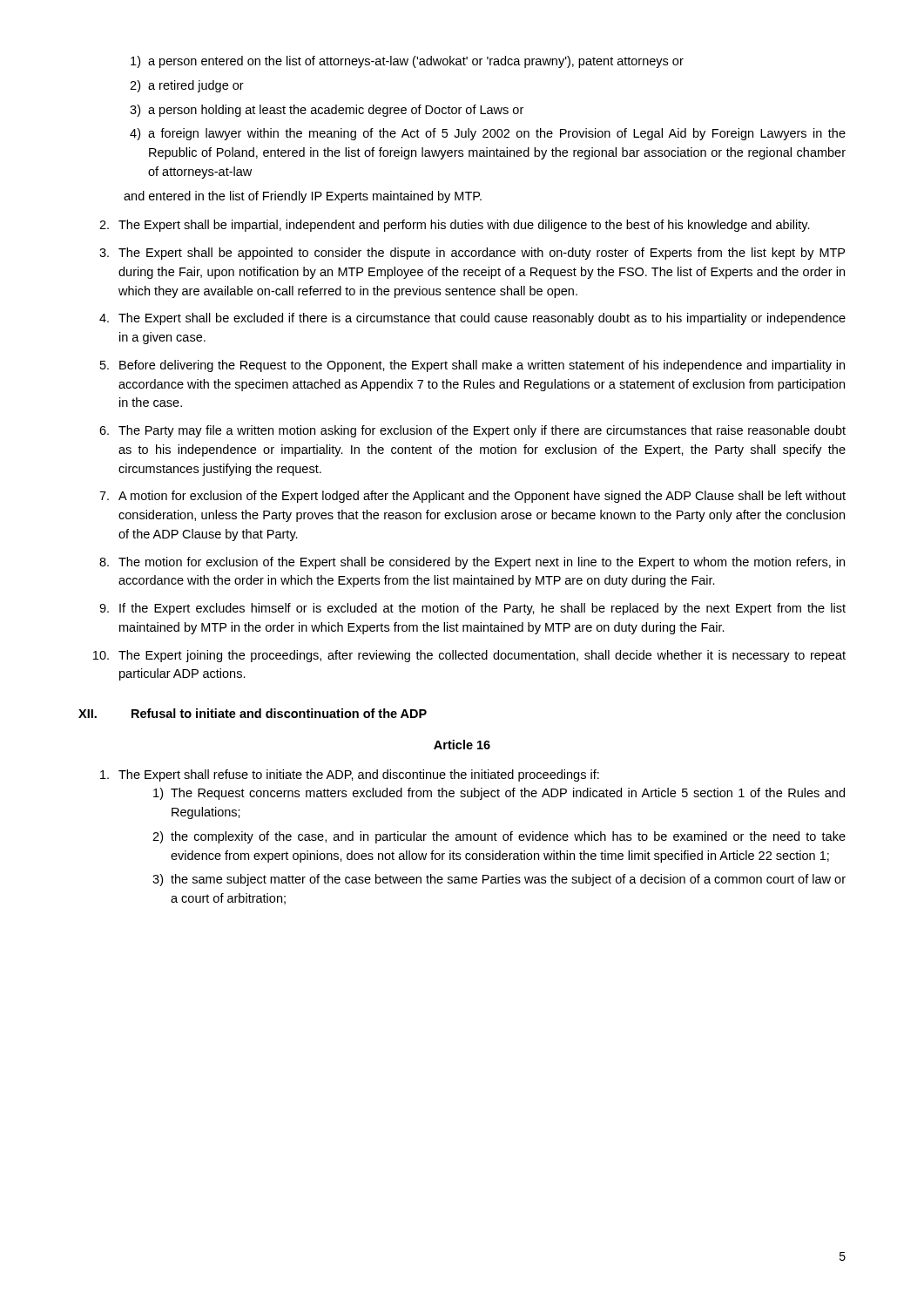Image resolution: width=924 pixels, height=1307 pixels.
Task: Point to "2) a retired judge or"
Action: pos(187,86)
